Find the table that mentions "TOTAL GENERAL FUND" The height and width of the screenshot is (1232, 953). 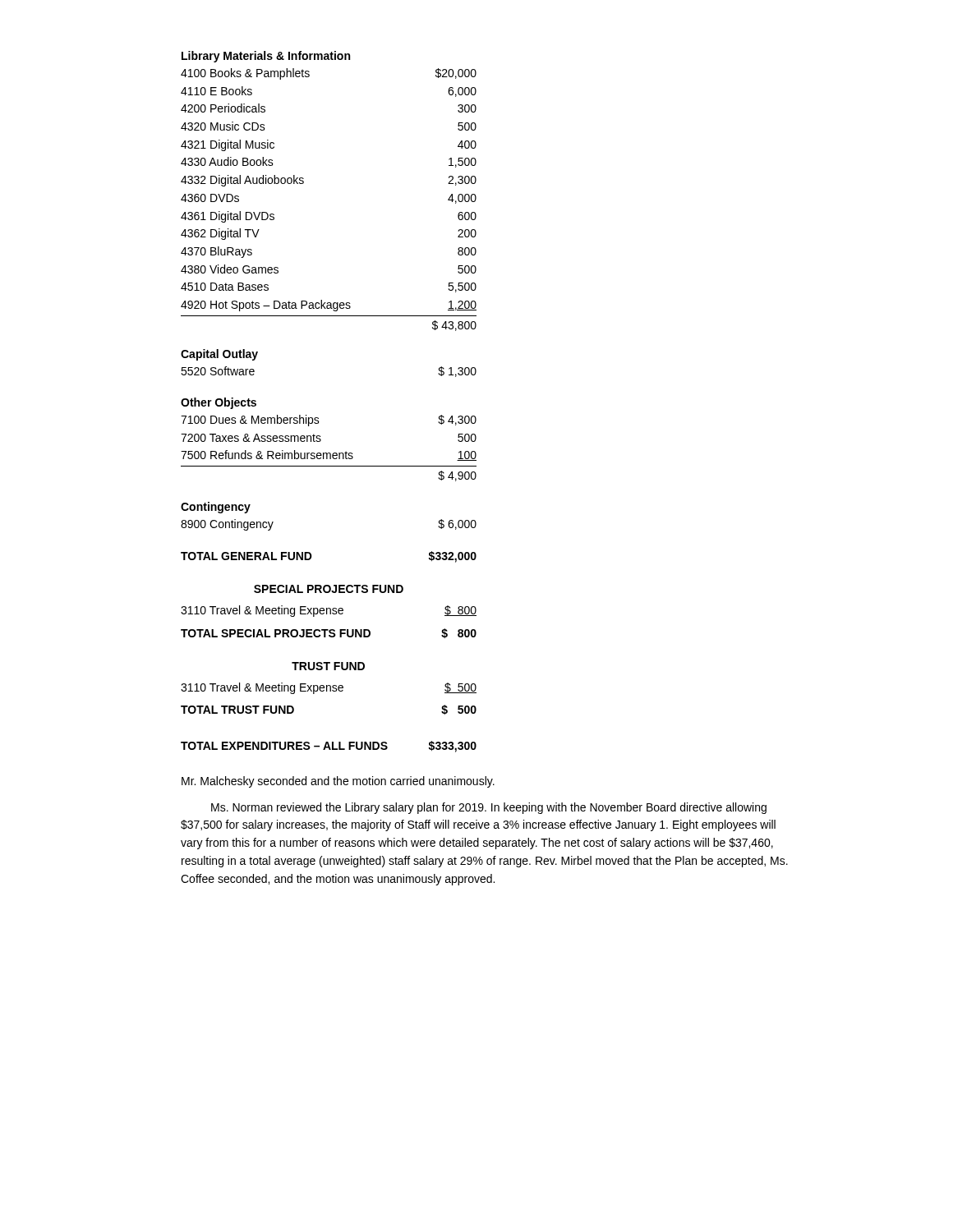point(485,557)
